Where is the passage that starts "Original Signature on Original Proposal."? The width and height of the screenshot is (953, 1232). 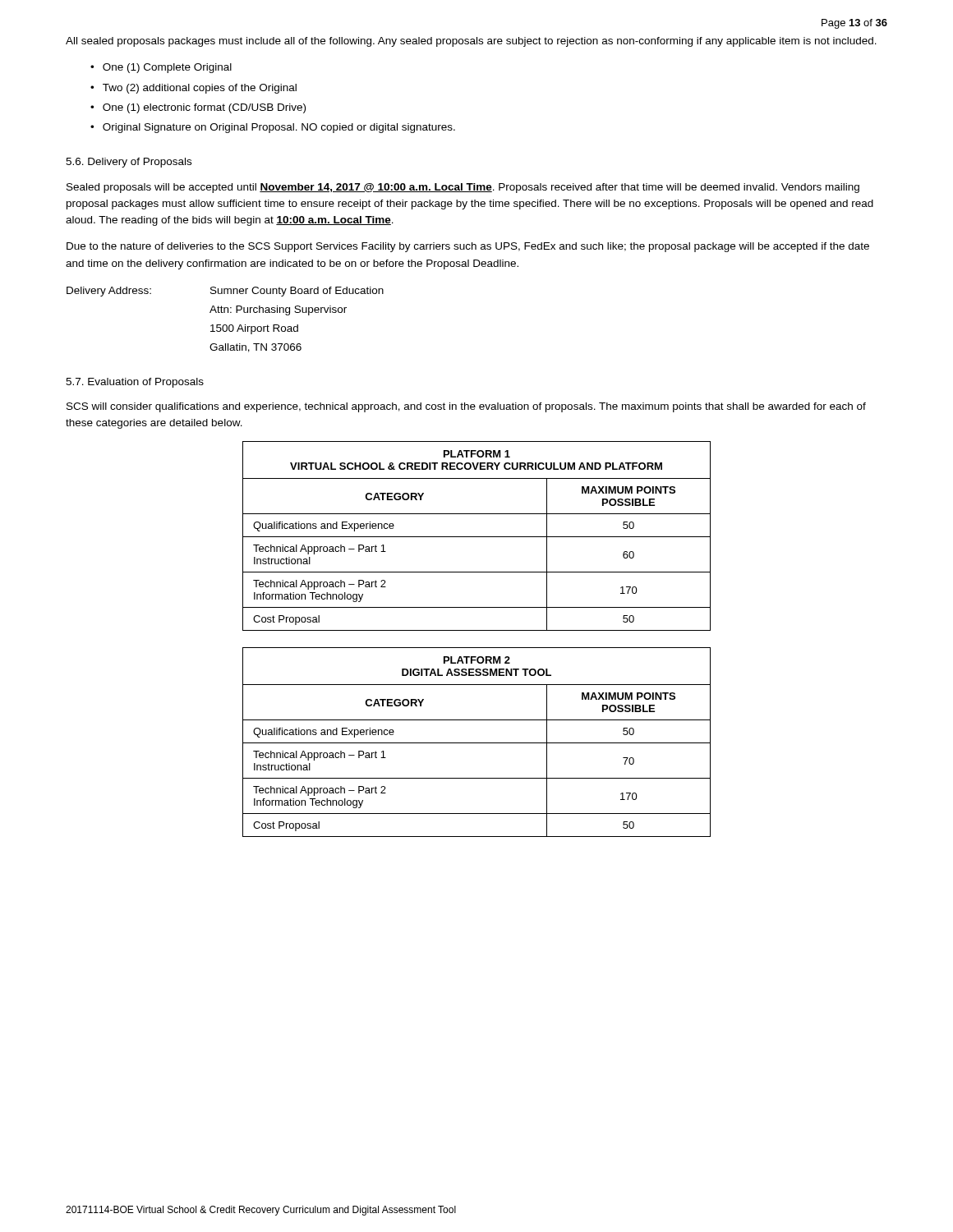click(279, 127)
